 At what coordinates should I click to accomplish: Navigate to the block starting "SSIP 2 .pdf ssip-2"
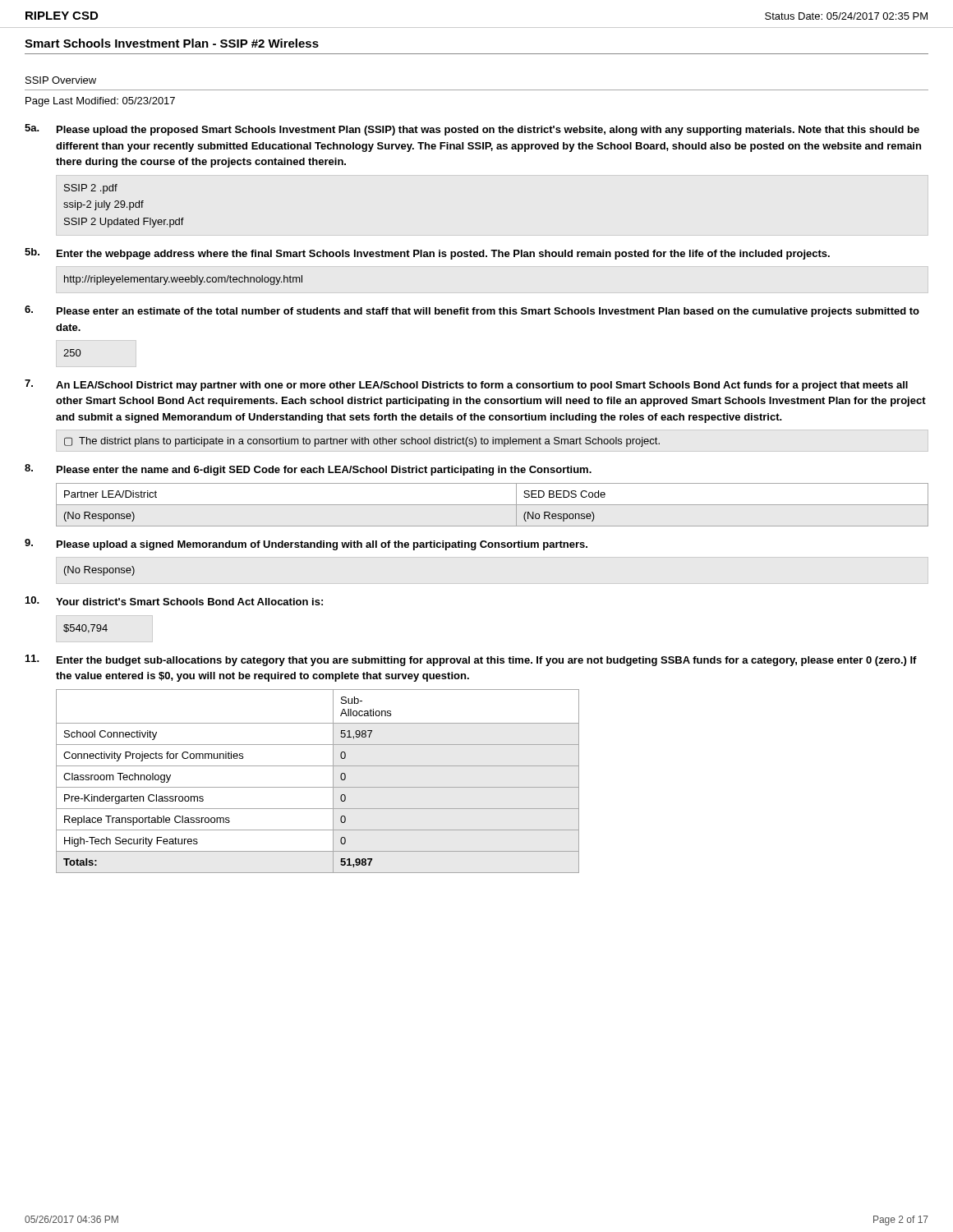[x=123, y=204]
